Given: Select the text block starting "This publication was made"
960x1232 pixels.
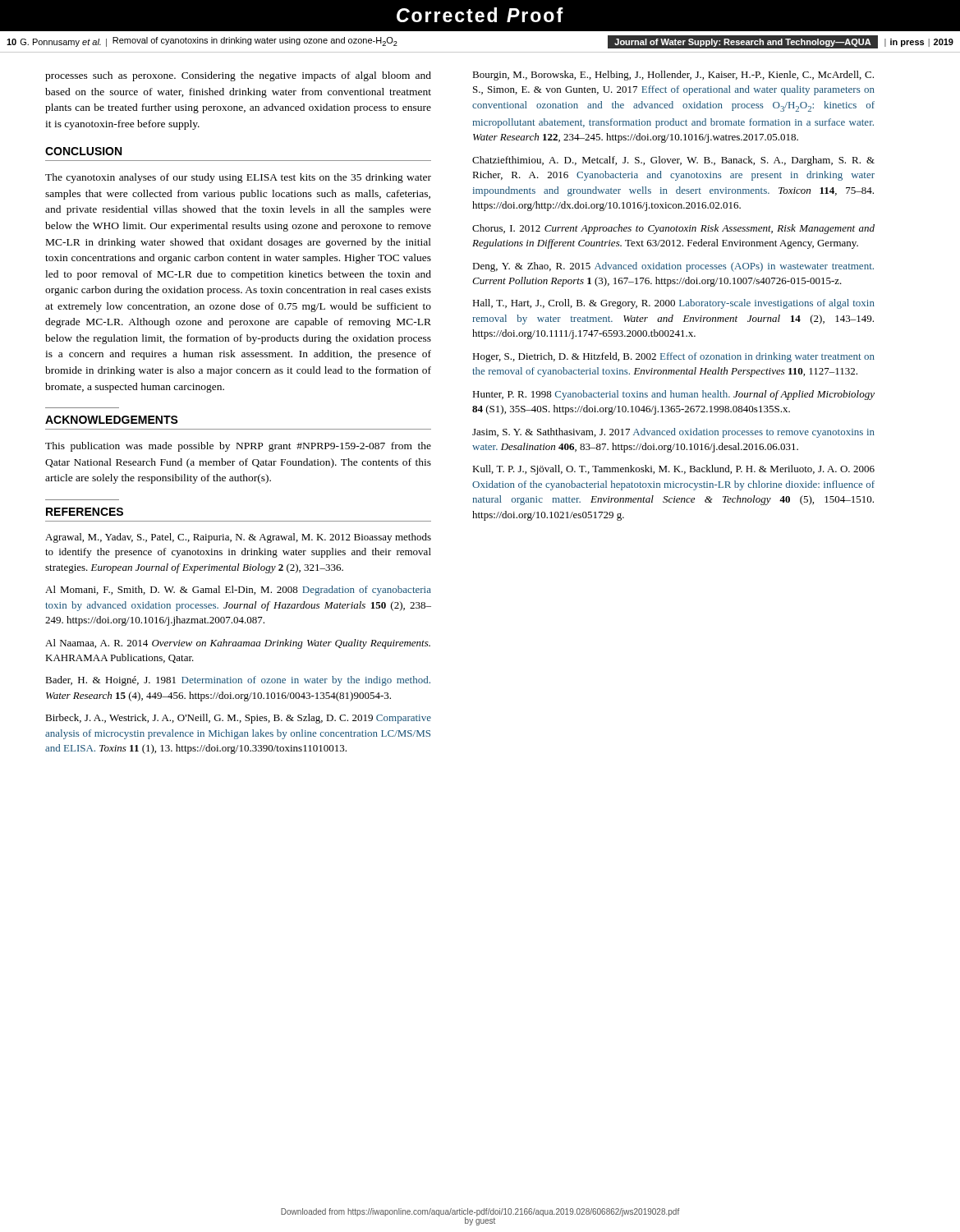Looking at the screenshot, I should click(x=238, y=462).
